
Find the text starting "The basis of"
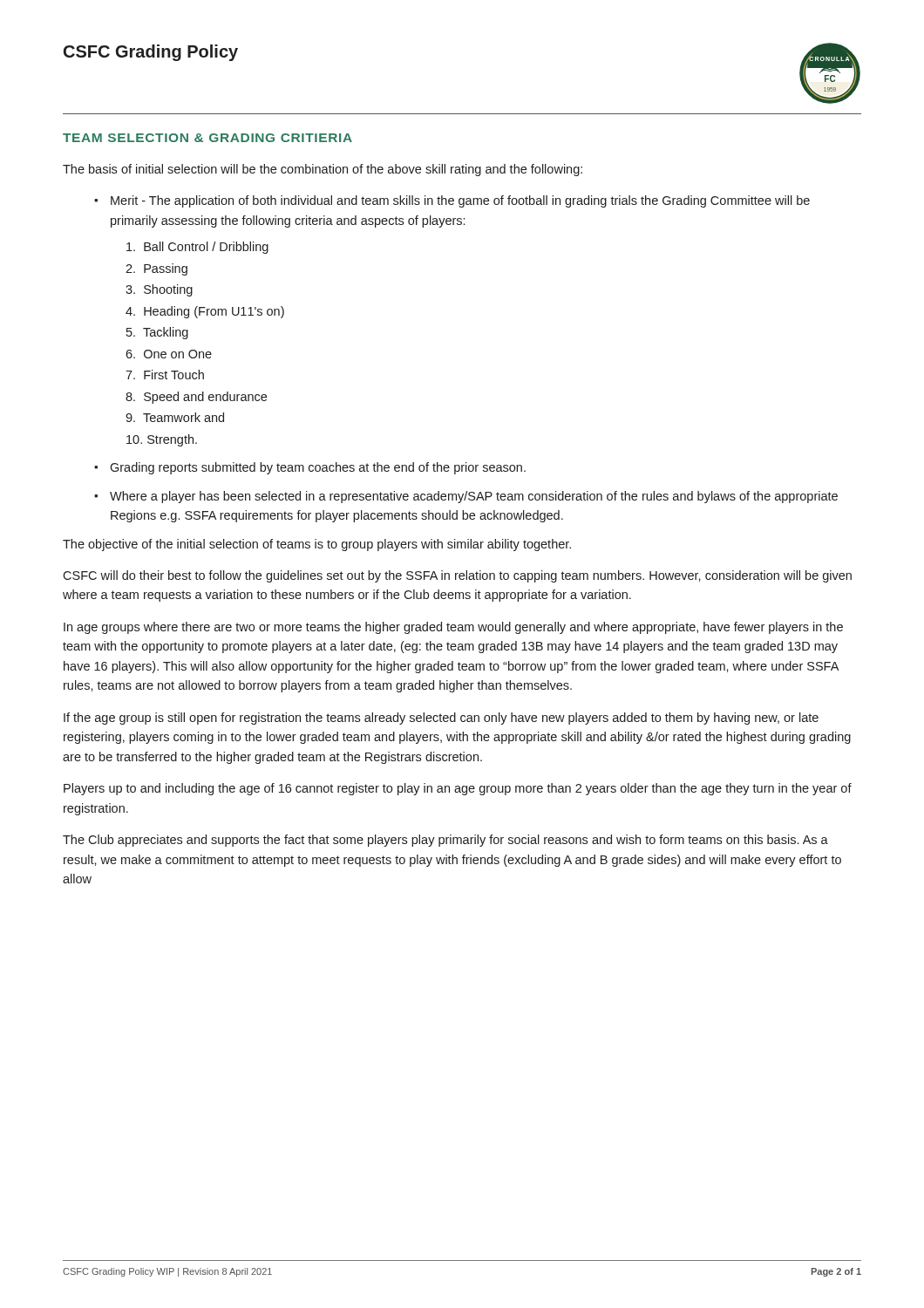click(x=323, y=169)
